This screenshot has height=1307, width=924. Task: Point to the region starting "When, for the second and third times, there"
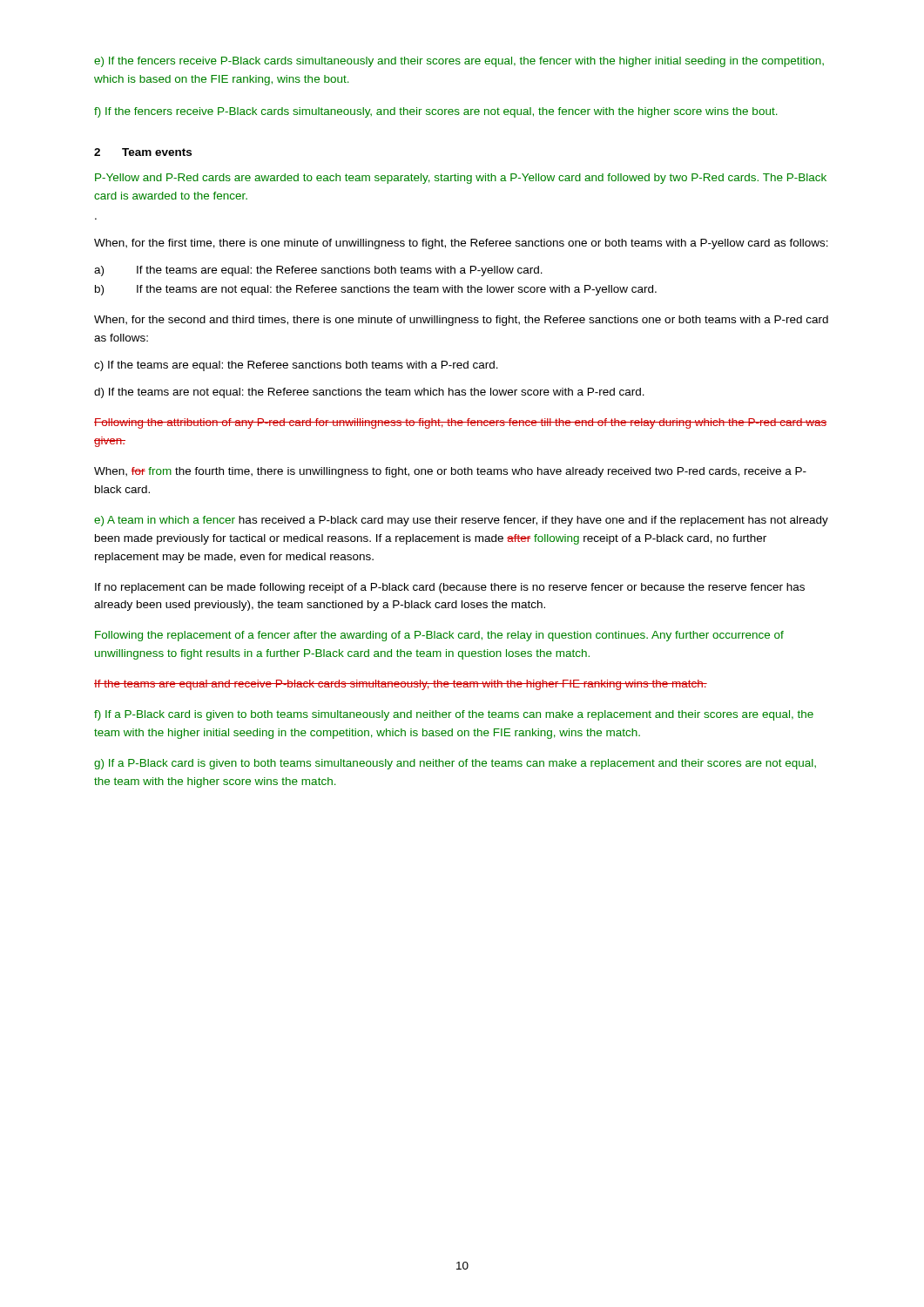click(461, 329)
